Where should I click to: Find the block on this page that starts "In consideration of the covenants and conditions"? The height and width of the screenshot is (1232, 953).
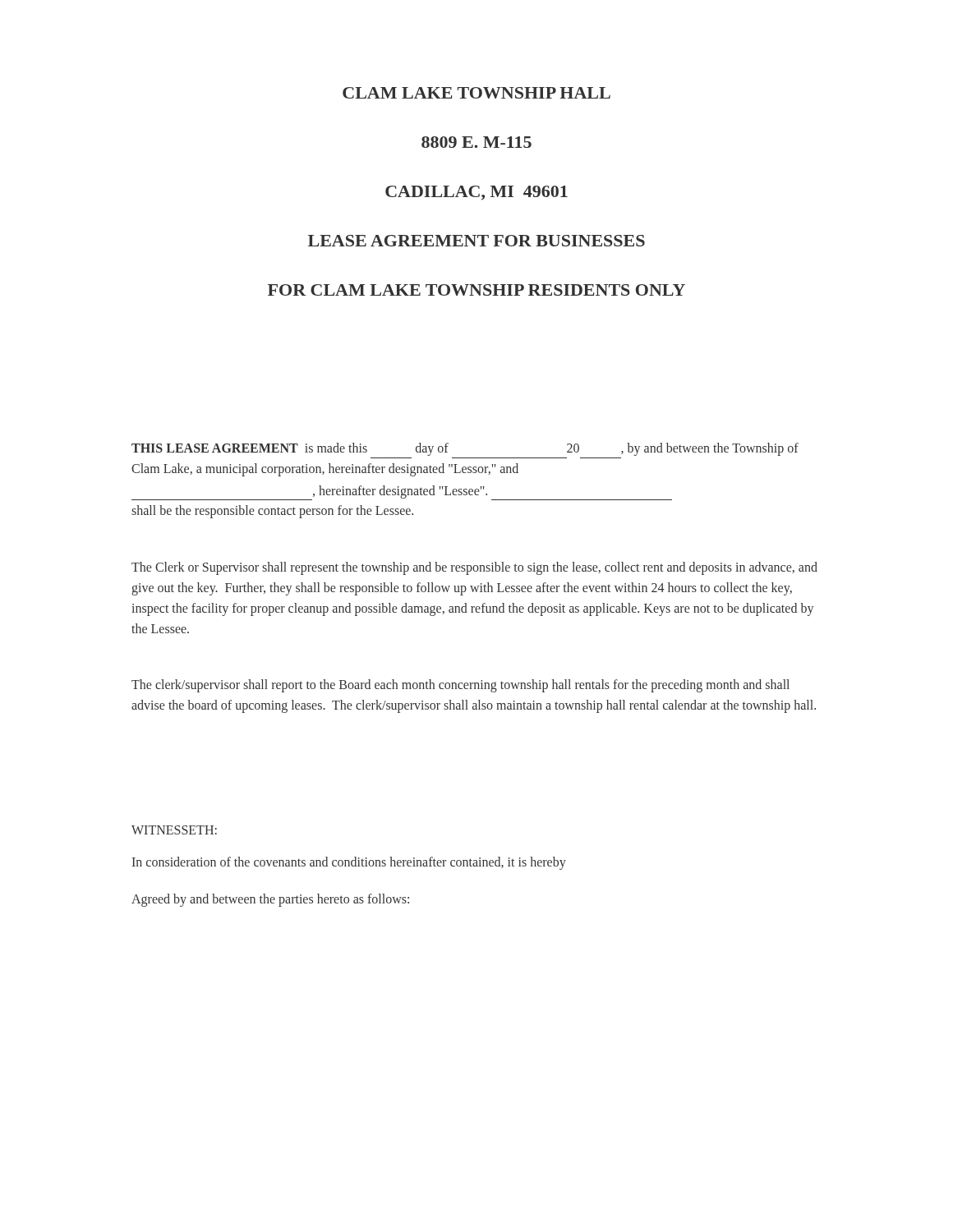[x=349, y=862]
